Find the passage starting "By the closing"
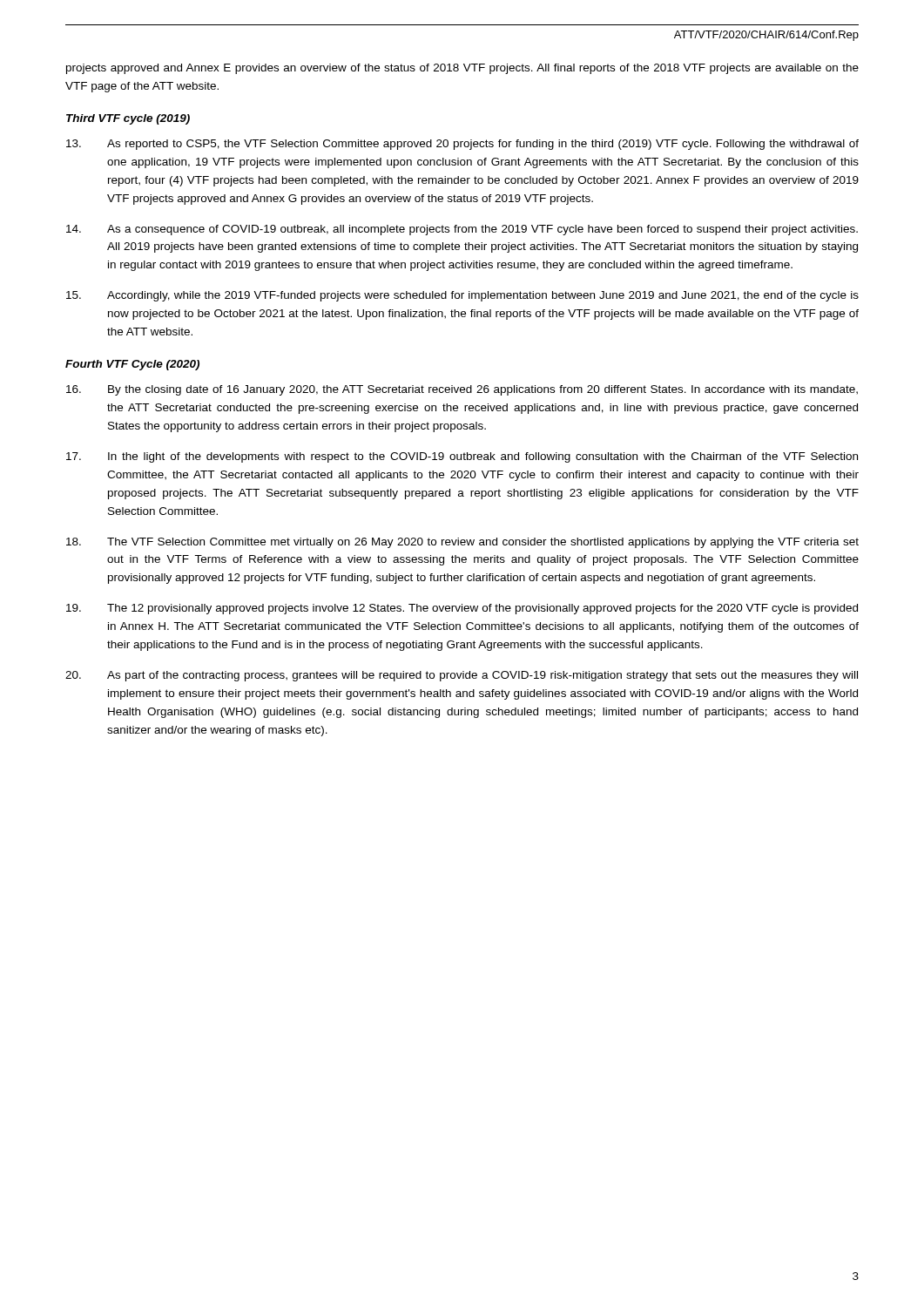924x1307 pixels. pos(462,408)
